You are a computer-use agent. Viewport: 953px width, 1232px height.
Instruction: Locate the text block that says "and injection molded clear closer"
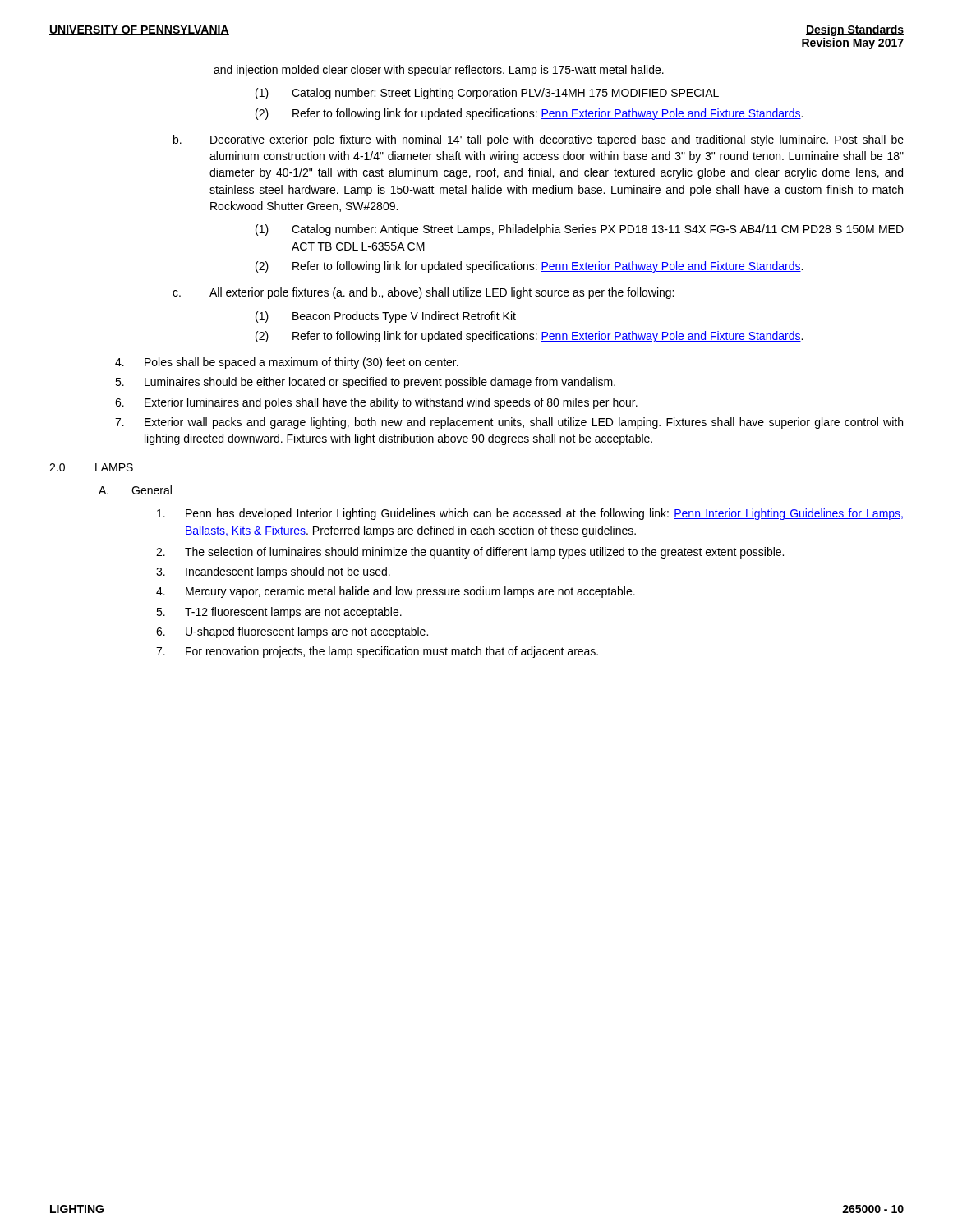point(439,70)
